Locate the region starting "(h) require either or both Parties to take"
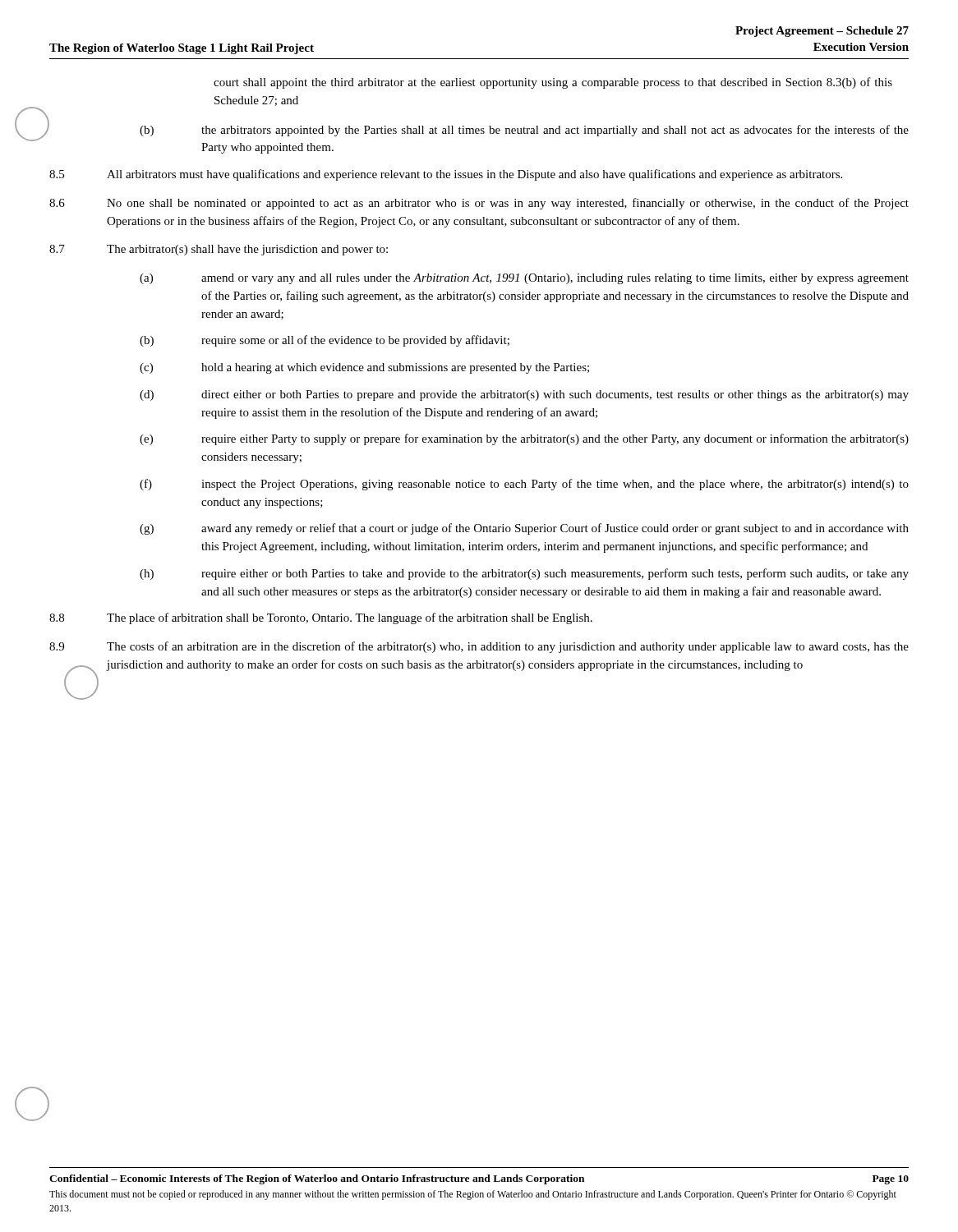The height and width of the screenshot is (1232, 958). 524,583
